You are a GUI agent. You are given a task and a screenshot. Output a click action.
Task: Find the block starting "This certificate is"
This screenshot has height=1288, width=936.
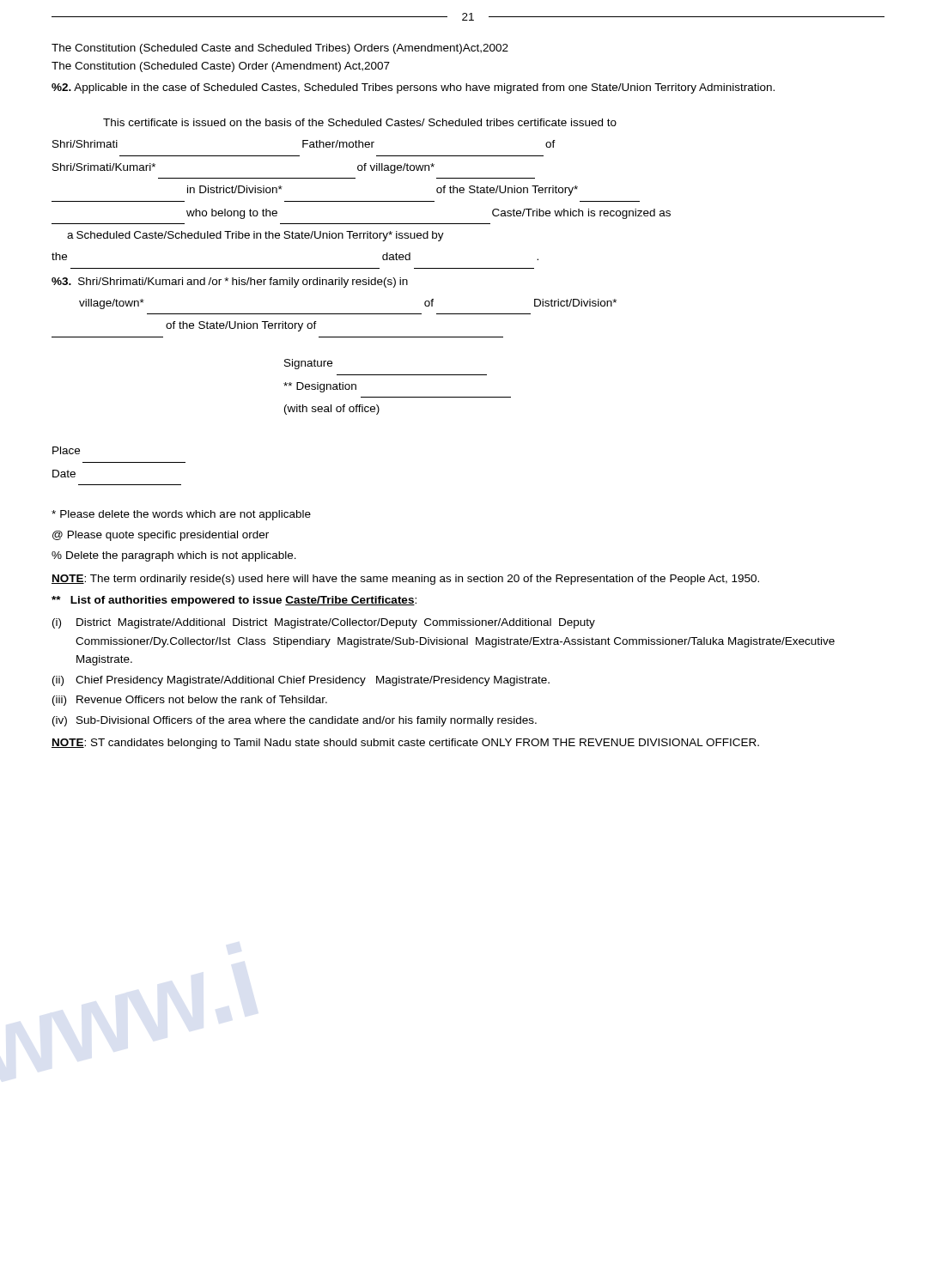coord(468,224)
